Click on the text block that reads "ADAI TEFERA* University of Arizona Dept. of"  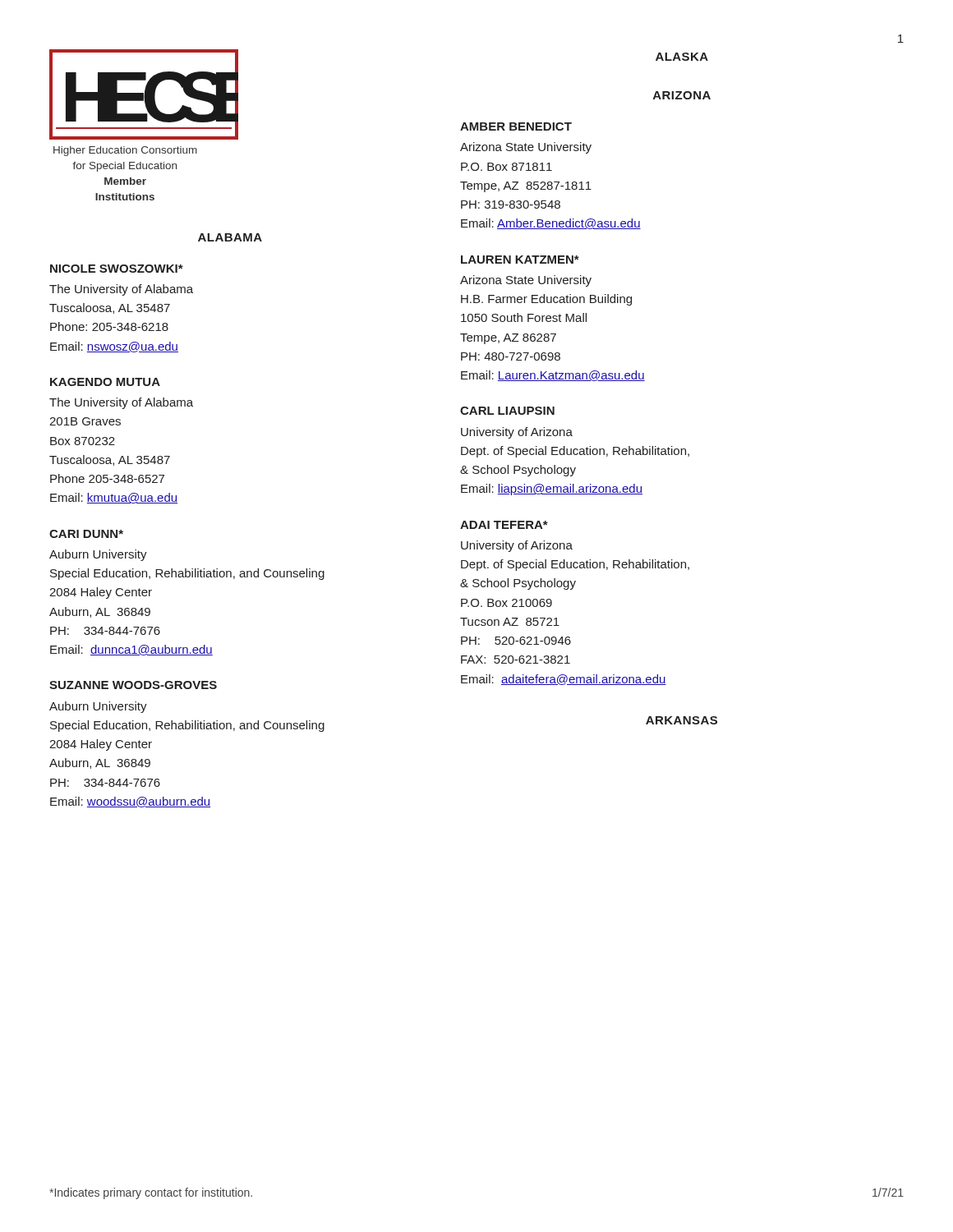click(x=504, y=525)
